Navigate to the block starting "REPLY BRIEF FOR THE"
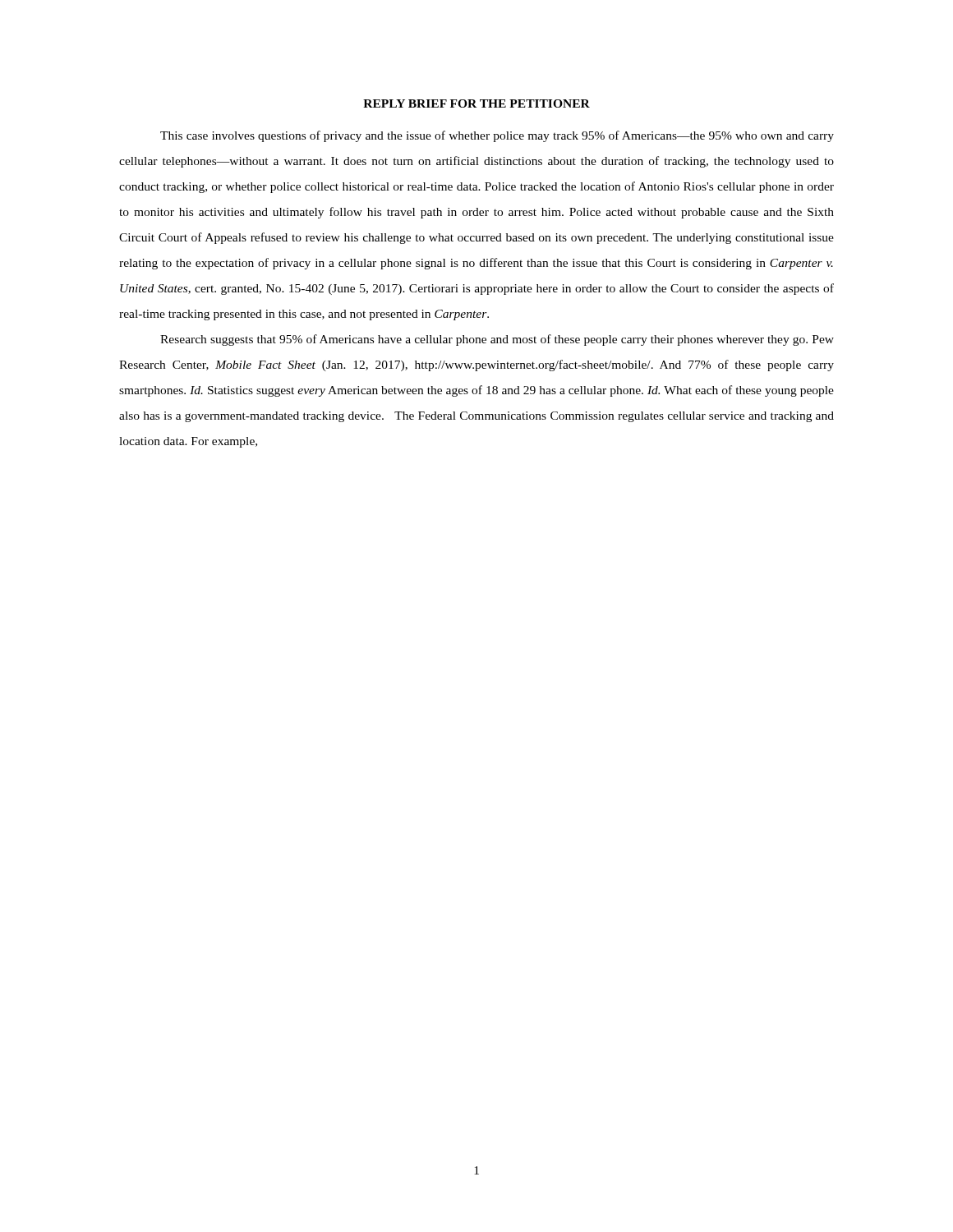 click(x=476, y=103)
